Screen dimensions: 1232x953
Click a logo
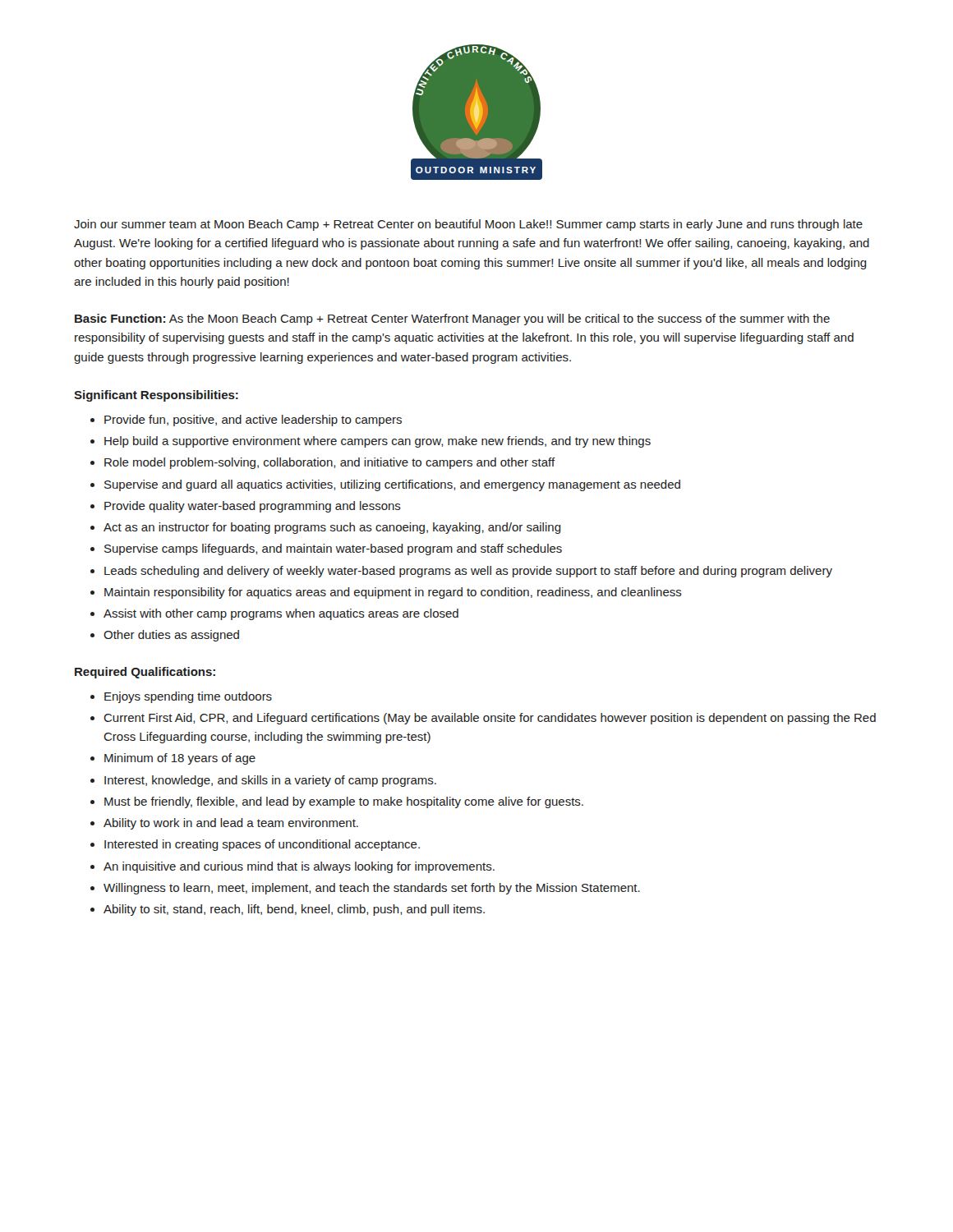[476, 112]
